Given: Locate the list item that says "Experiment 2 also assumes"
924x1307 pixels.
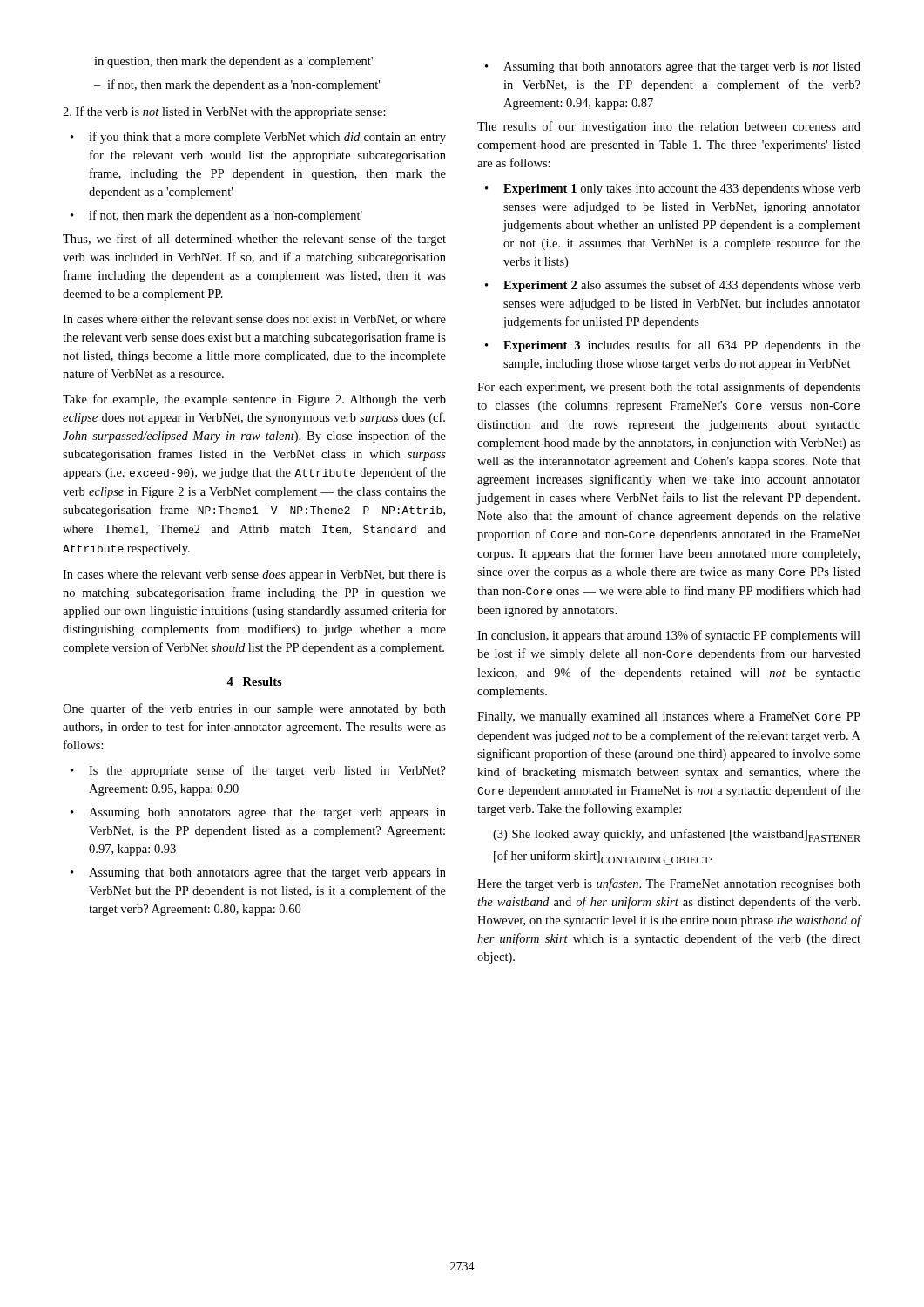Looking at the screenshot, I should tap(682, 303).
